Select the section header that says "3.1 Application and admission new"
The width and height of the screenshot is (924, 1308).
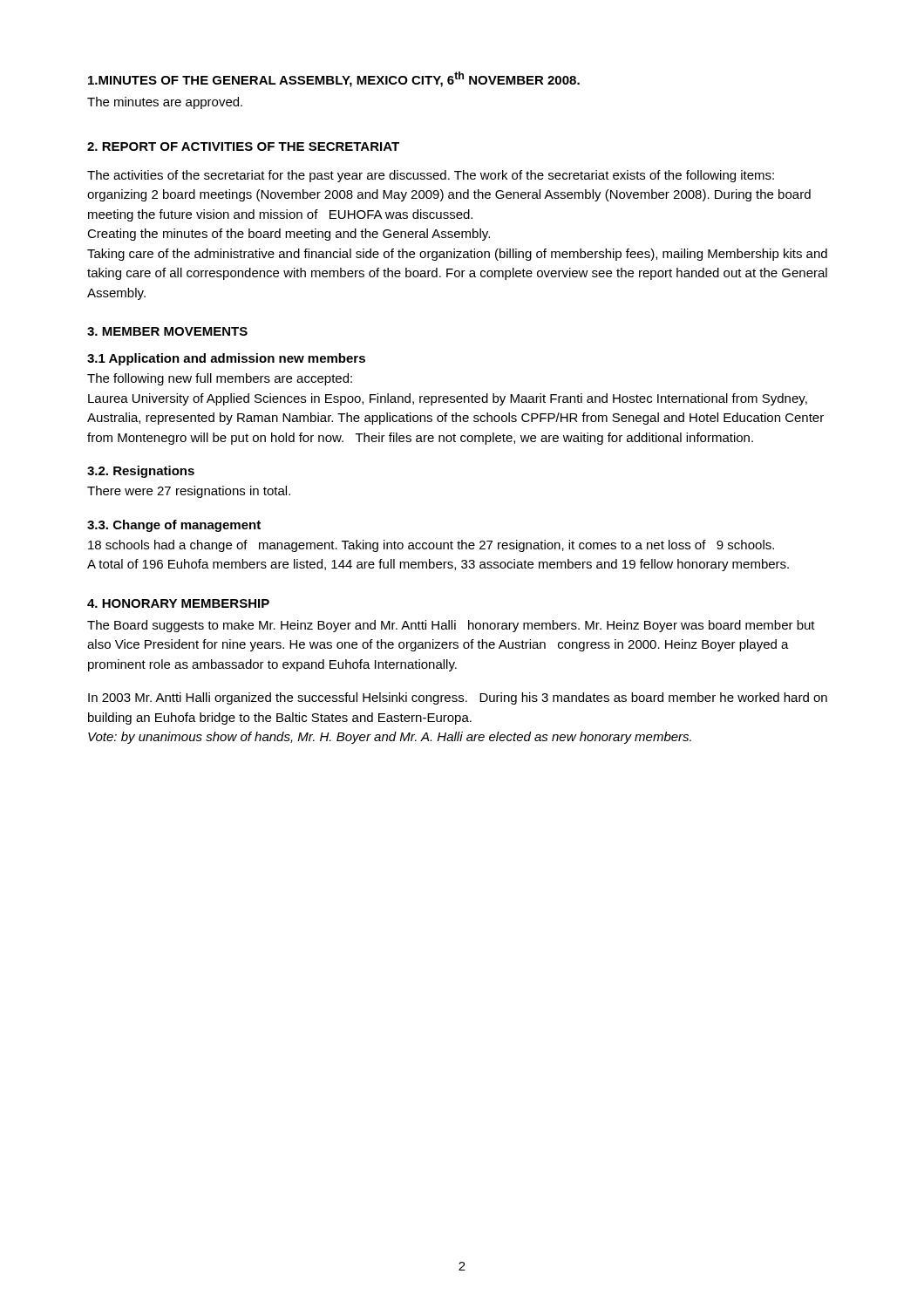[226, 358]
